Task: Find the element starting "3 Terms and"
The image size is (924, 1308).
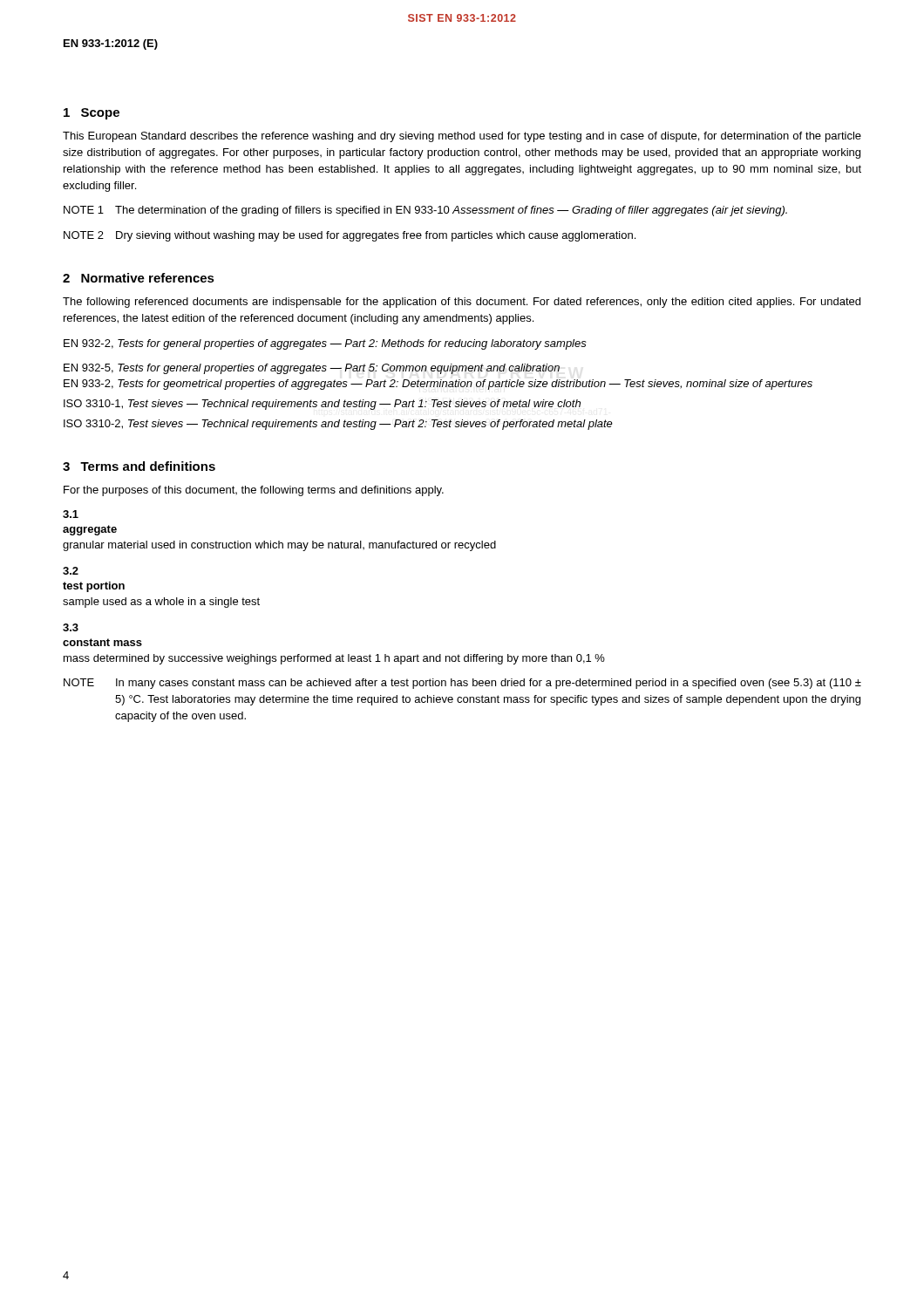Action: [139, 466]
